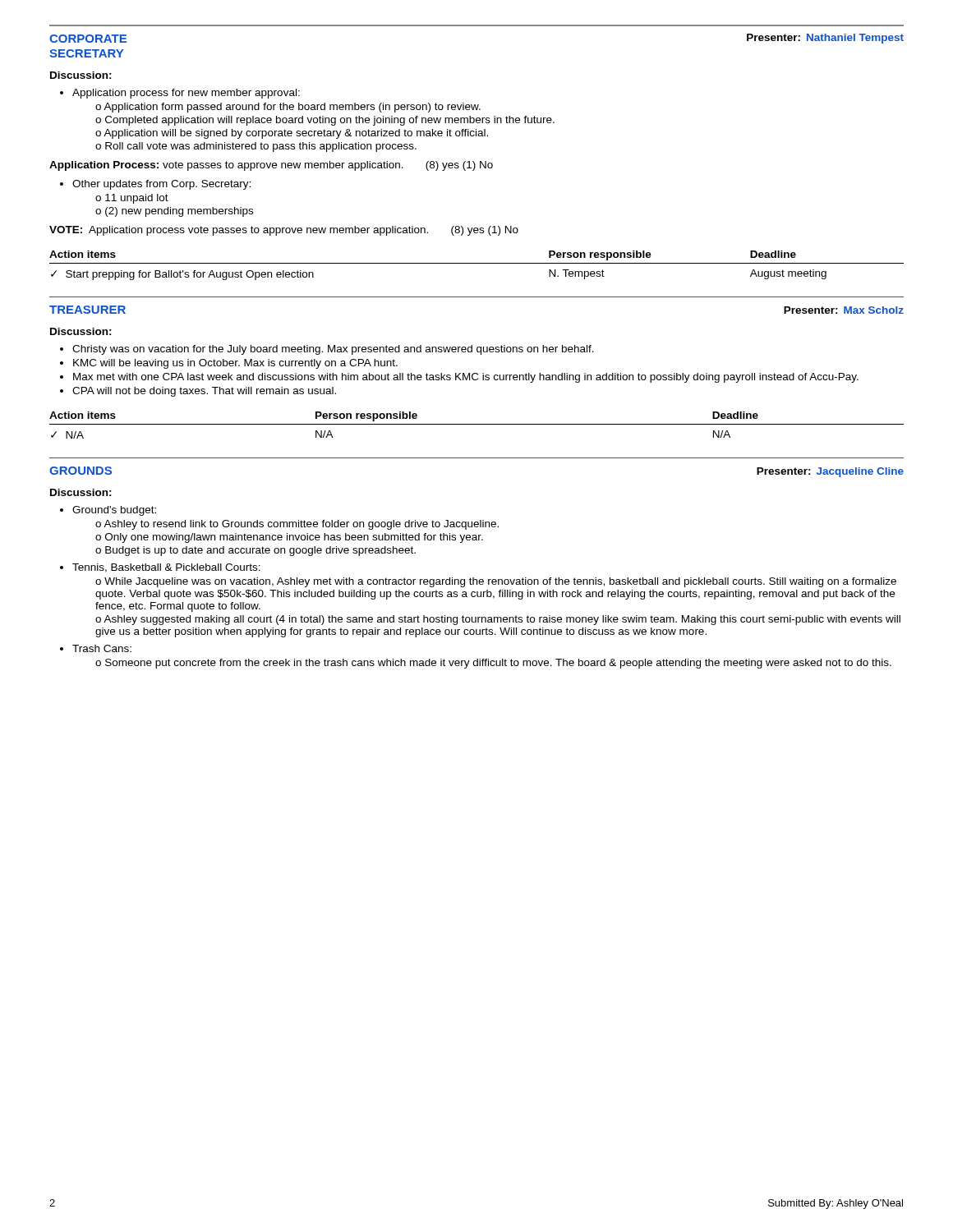
Task: Point to the text block starting "Tennis, Basketball & Pickleball Courts:"
Action: pyautogui.click(x=476, y=599)
